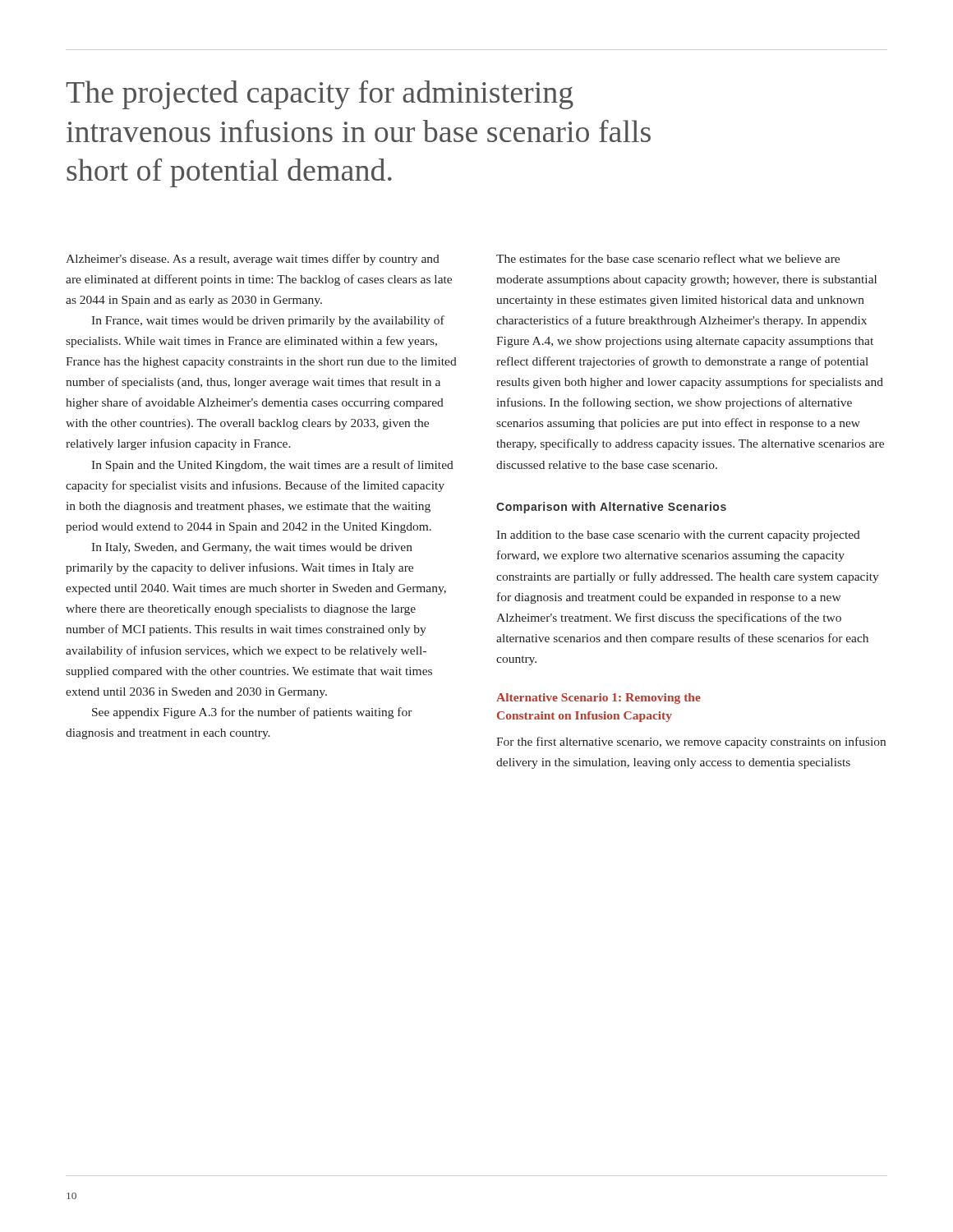Point to the passage starting "Alzheimer's disease. As a result, average wait"

pos(261,495)
